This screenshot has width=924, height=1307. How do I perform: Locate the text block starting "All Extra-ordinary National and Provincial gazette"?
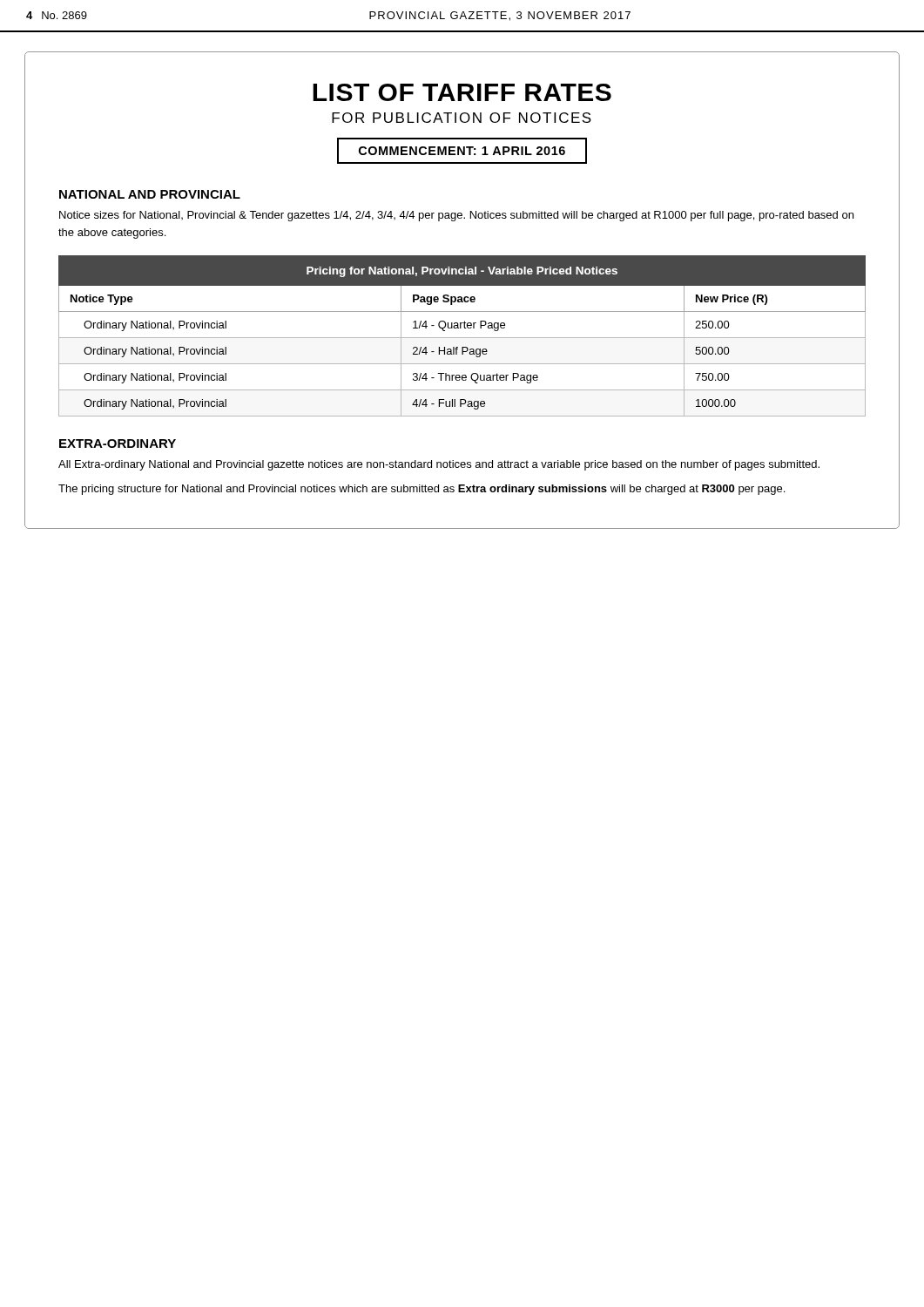pos(439,464)
